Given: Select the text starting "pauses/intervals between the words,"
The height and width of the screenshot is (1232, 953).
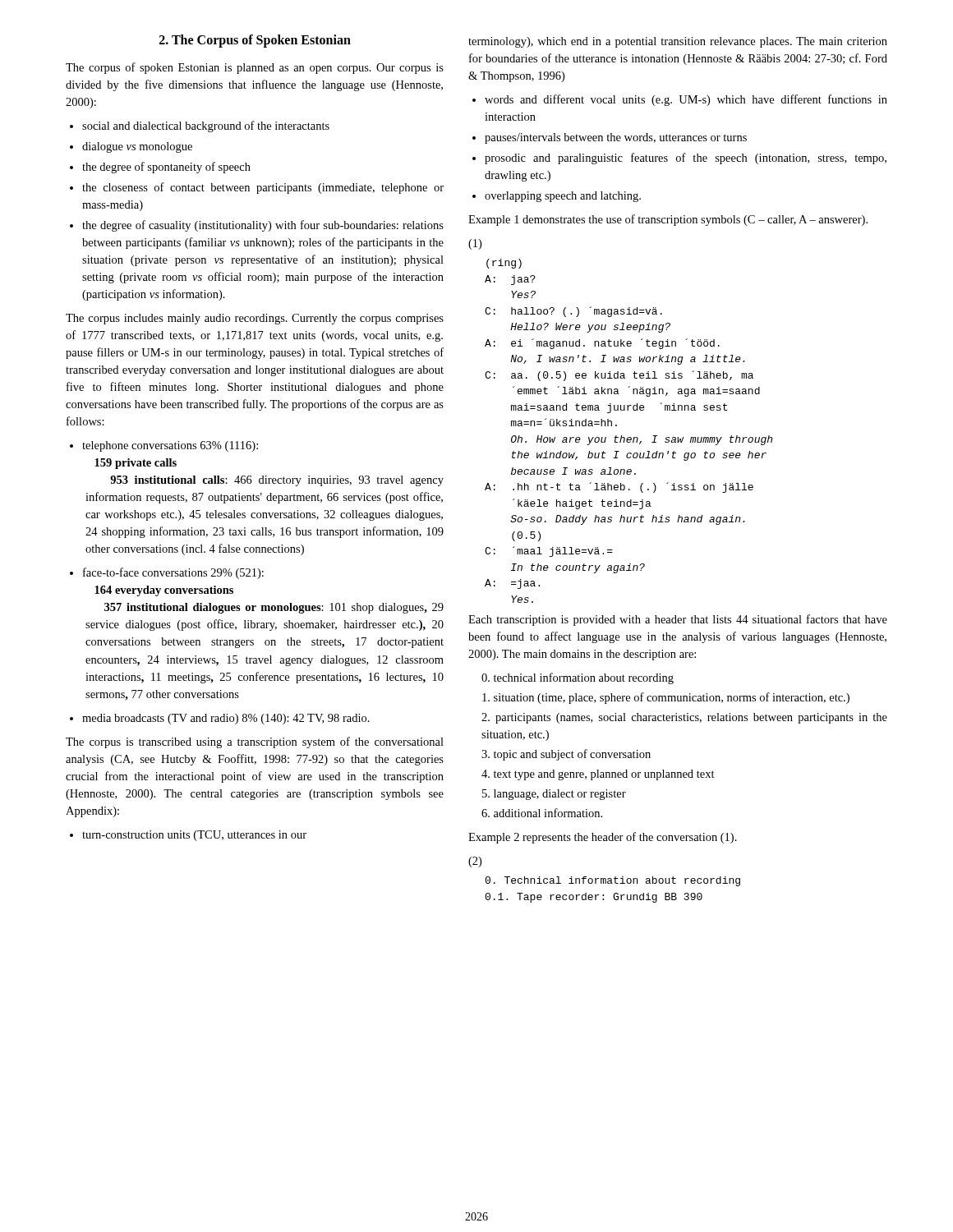Looking at the screenshot, I should tap(616, 137).
